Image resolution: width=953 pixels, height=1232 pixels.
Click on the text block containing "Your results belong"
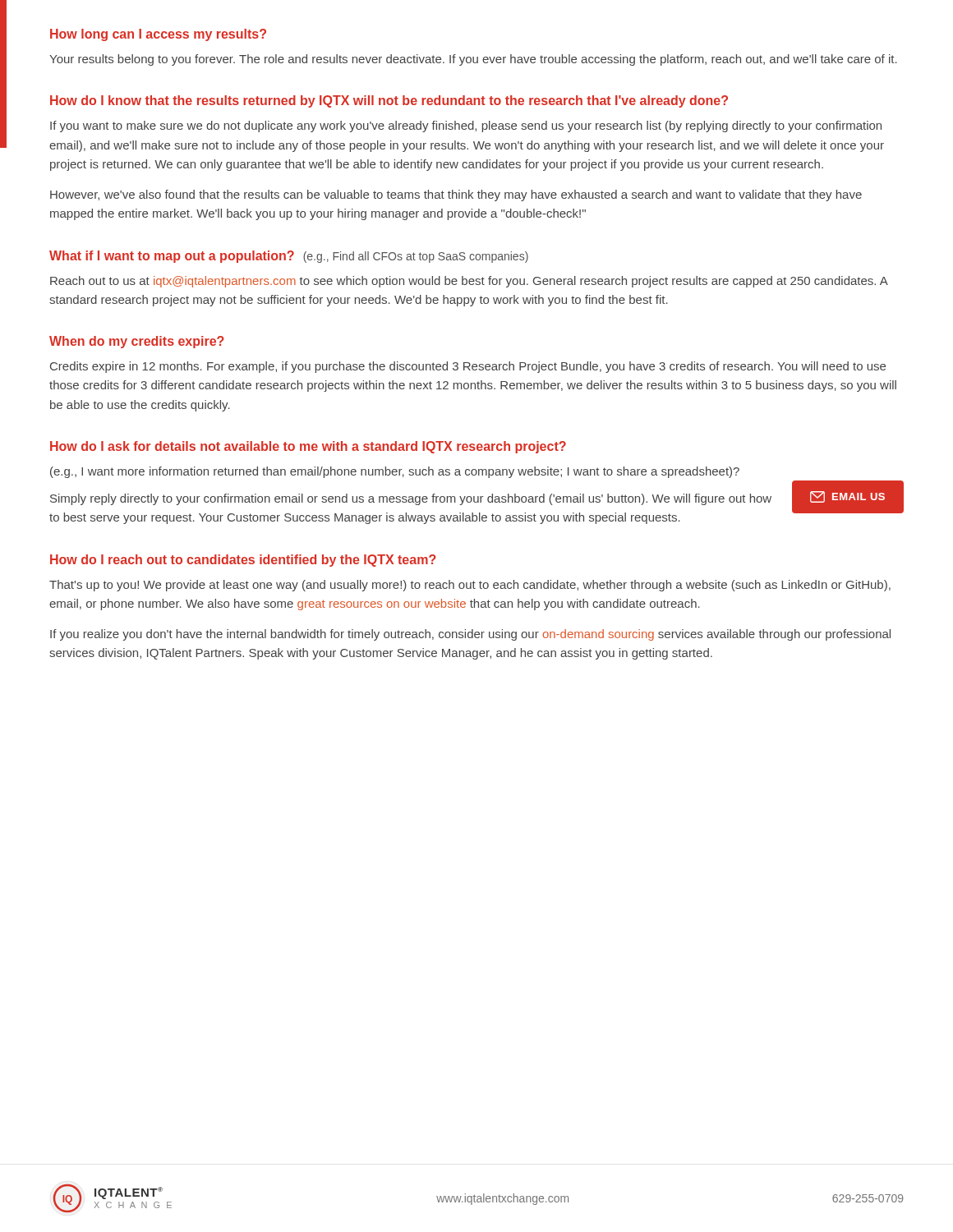473,59
